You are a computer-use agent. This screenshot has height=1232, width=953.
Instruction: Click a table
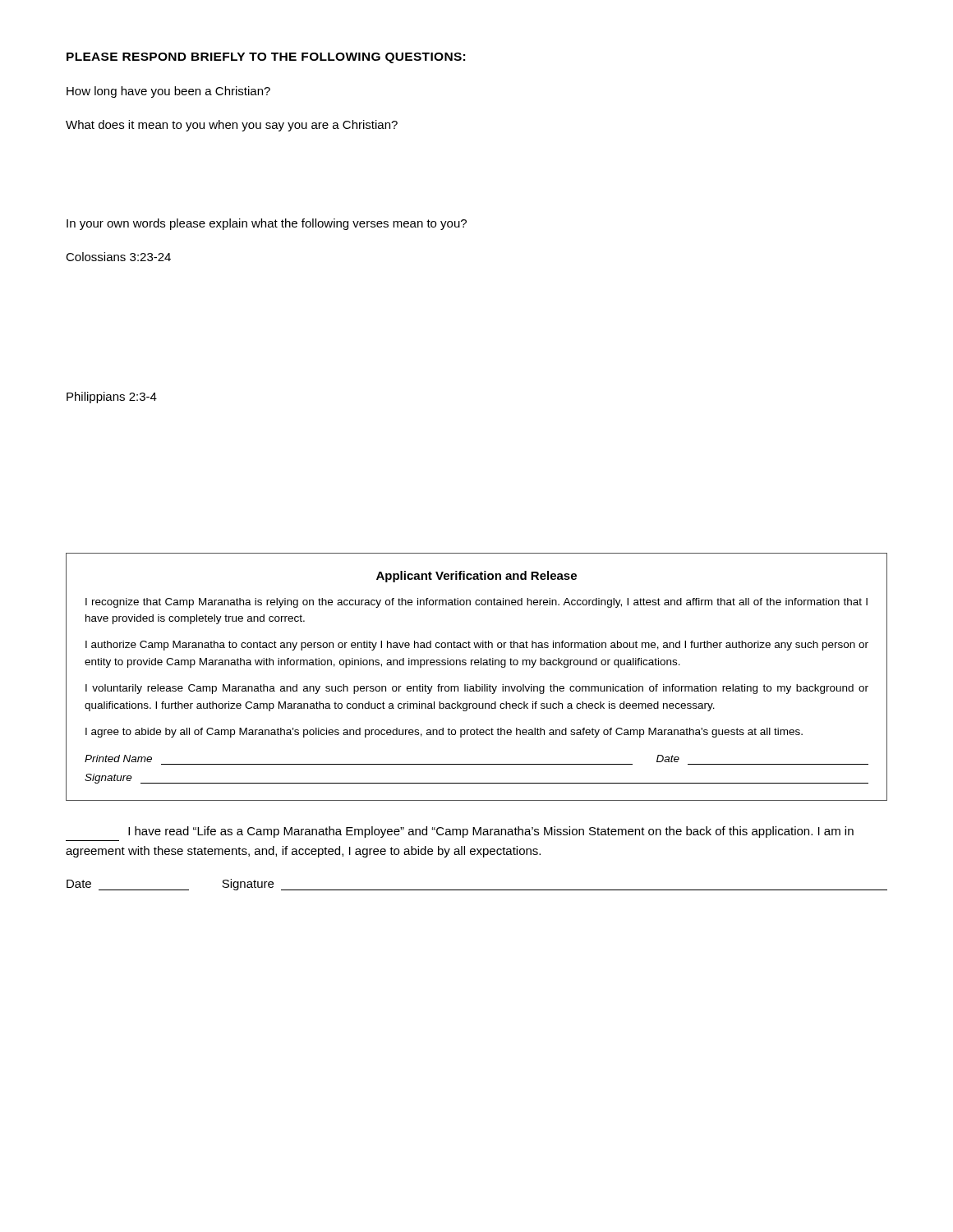pyautogui.click(x=476, y=677)
